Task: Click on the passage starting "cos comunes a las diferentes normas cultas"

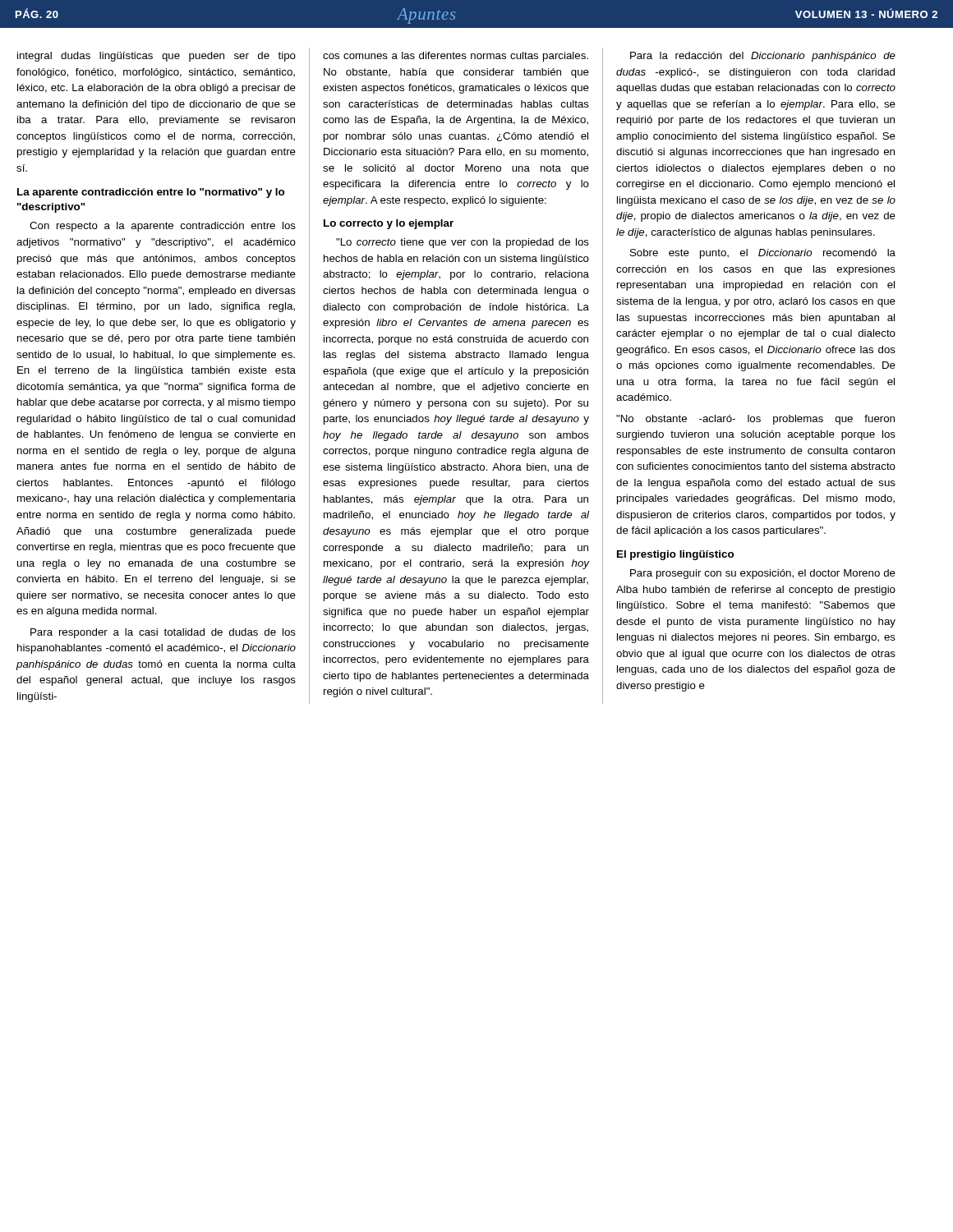Action: click(x=456, y=128)
